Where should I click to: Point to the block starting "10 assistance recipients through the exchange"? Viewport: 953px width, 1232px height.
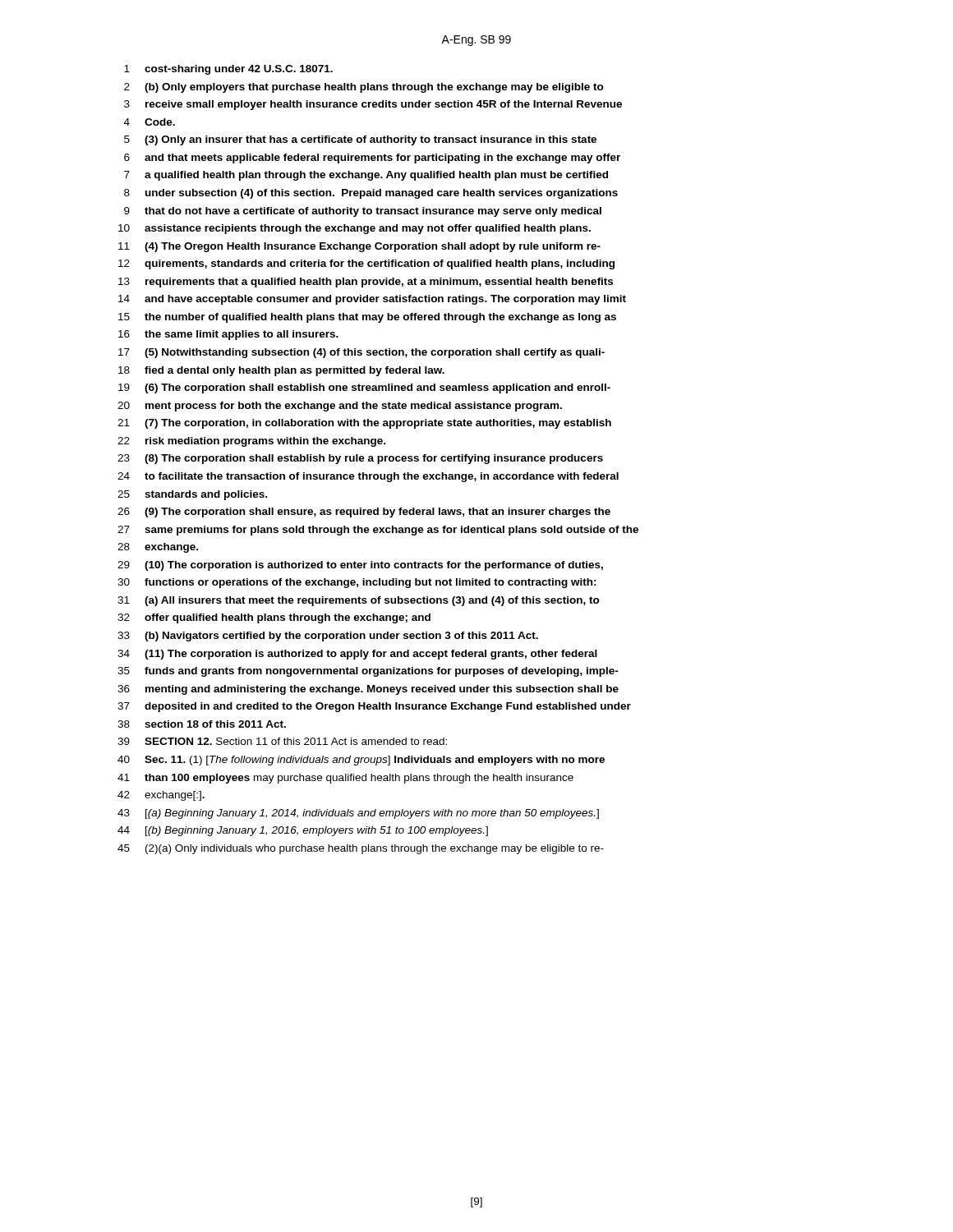coord(476,228)
